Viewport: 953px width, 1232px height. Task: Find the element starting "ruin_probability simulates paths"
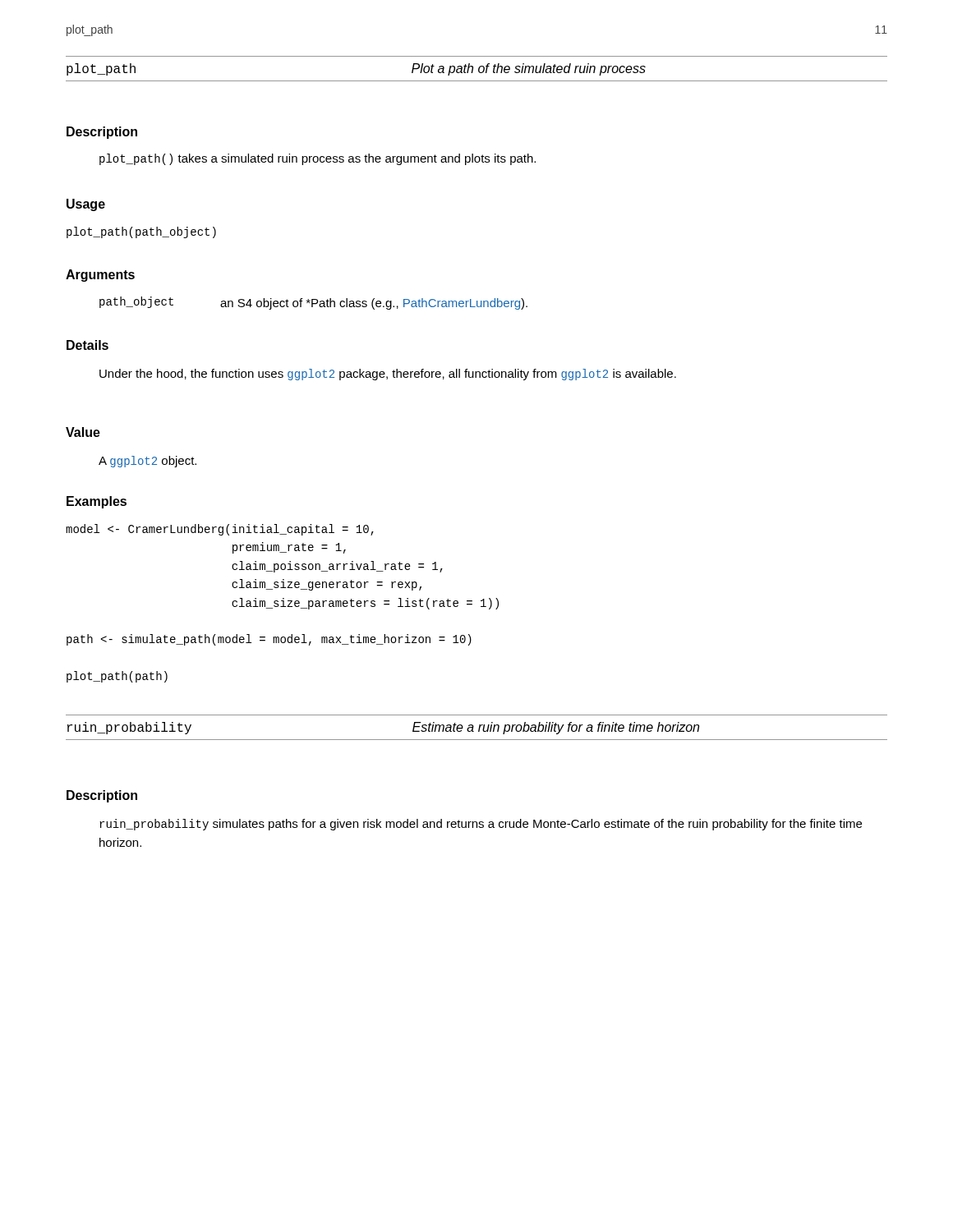point(493,833)
